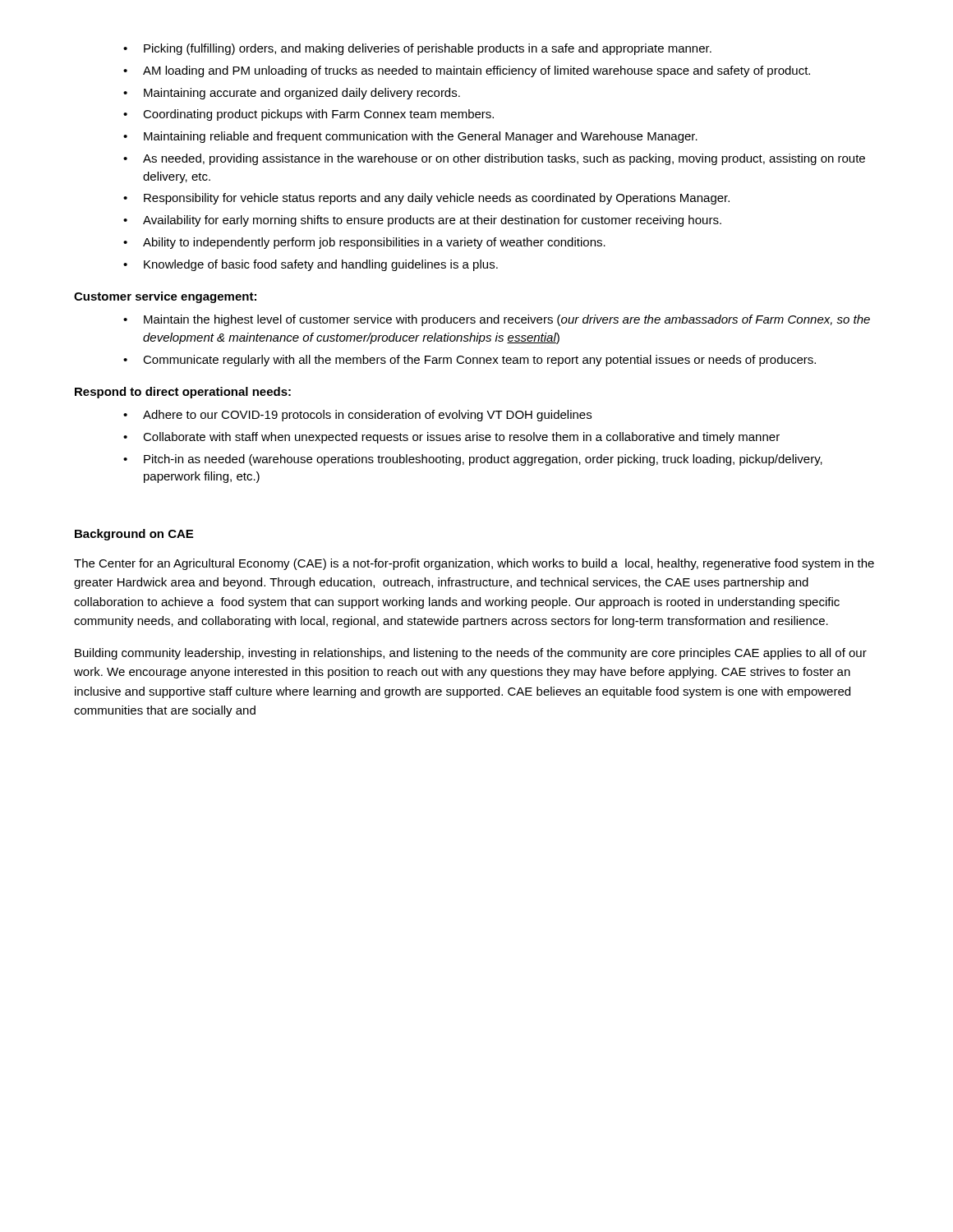Viewport: 953px width, 1232px height.
Task: Select the element starting "• Communicate regularly with all"
Action: tap(501, 359)
